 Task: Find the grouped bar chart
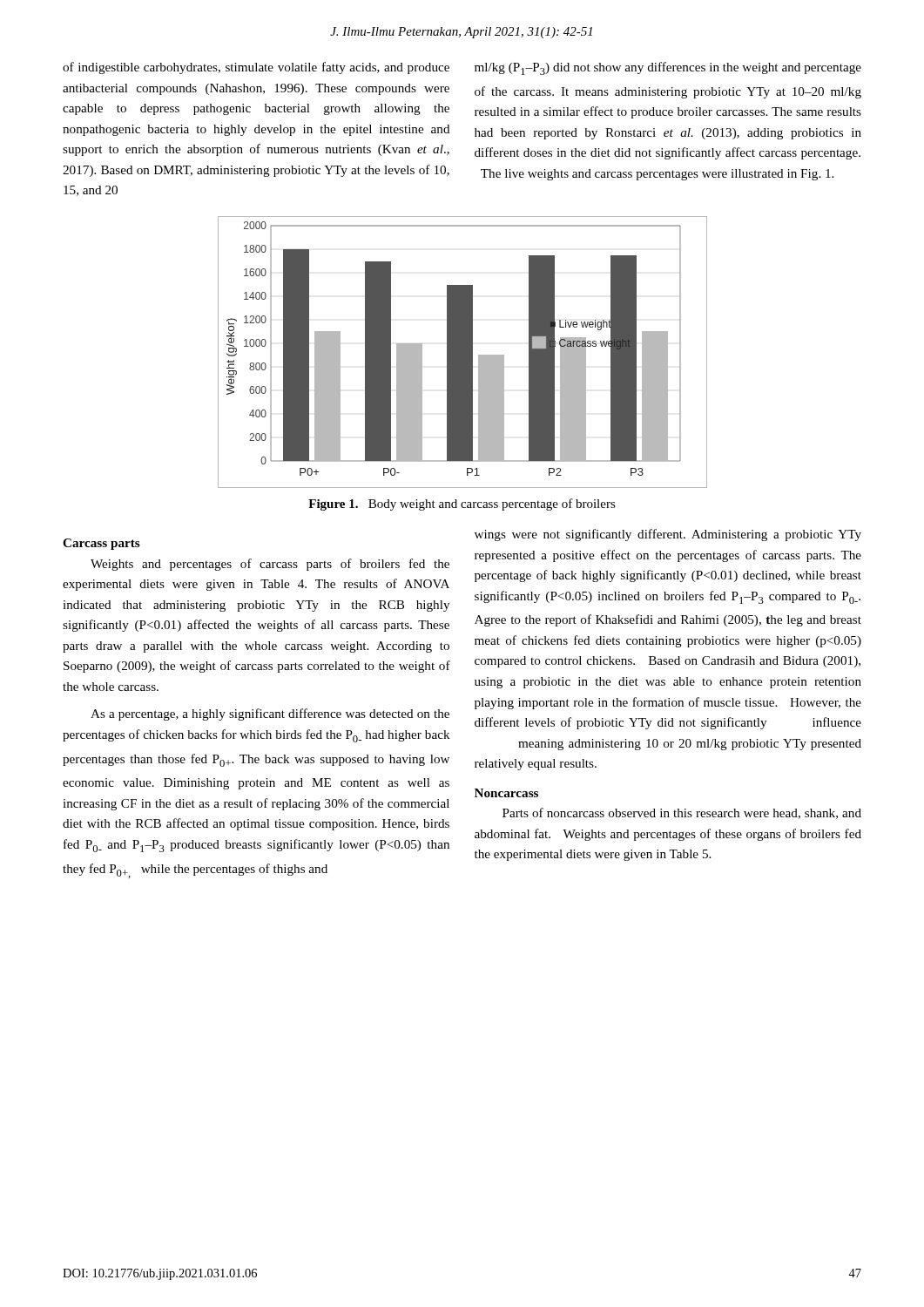[x=462, y=354]
